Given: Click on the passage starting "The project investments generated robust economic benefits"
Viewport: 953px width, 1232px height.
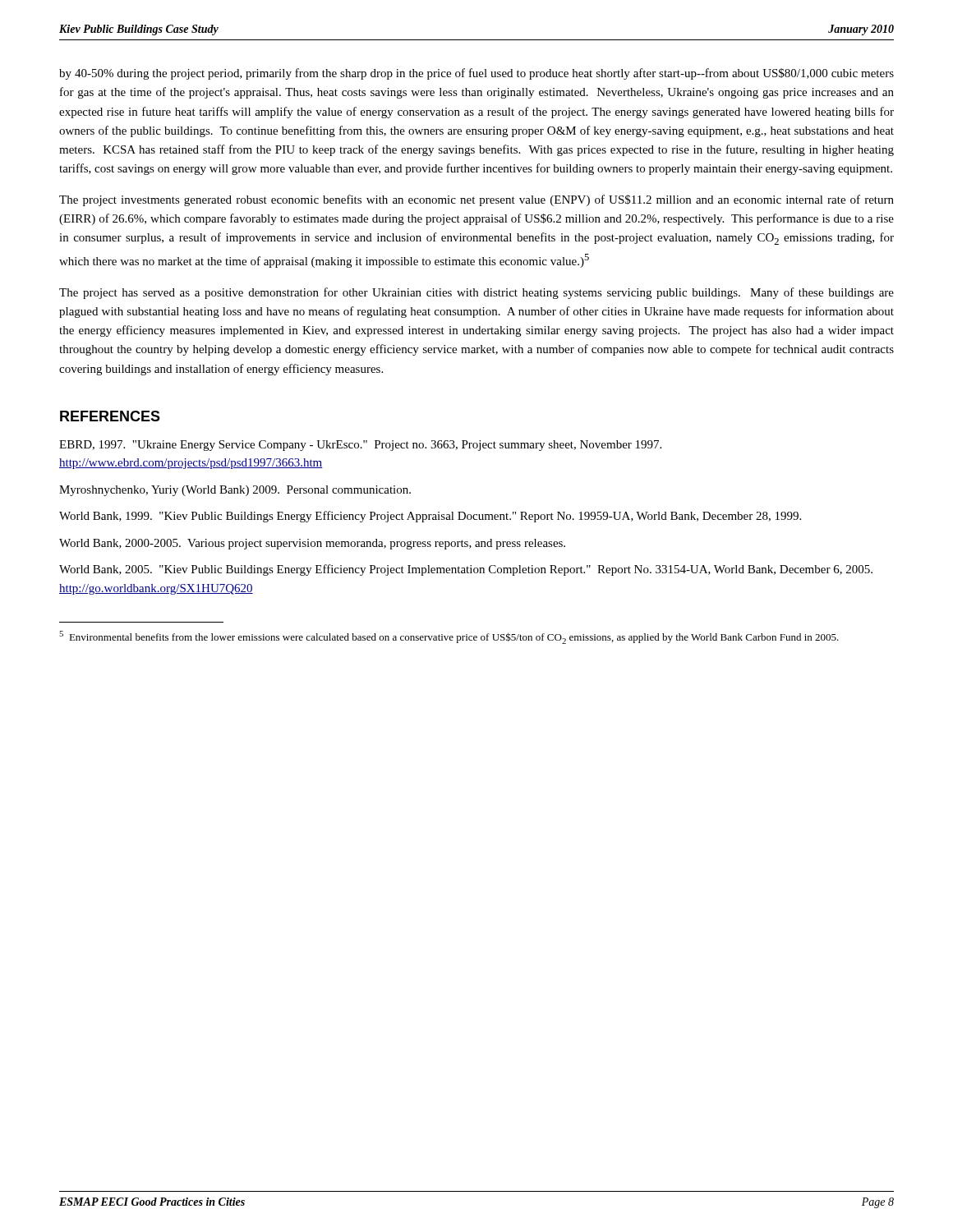Looking at the screenshot, I should click(x=476, y=230).
